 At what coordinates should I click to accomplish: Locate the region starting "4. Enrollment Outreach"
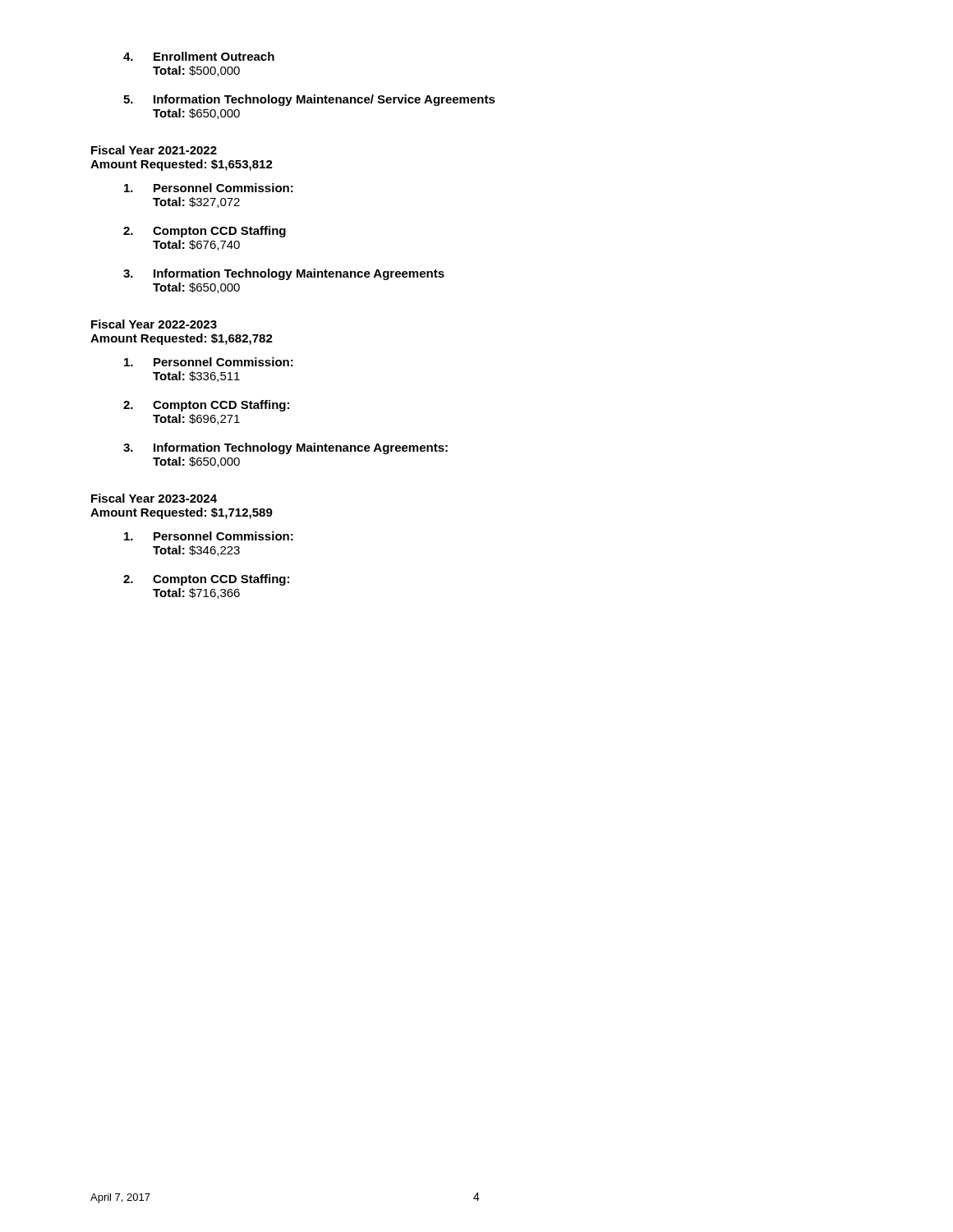tap(199, 56)
